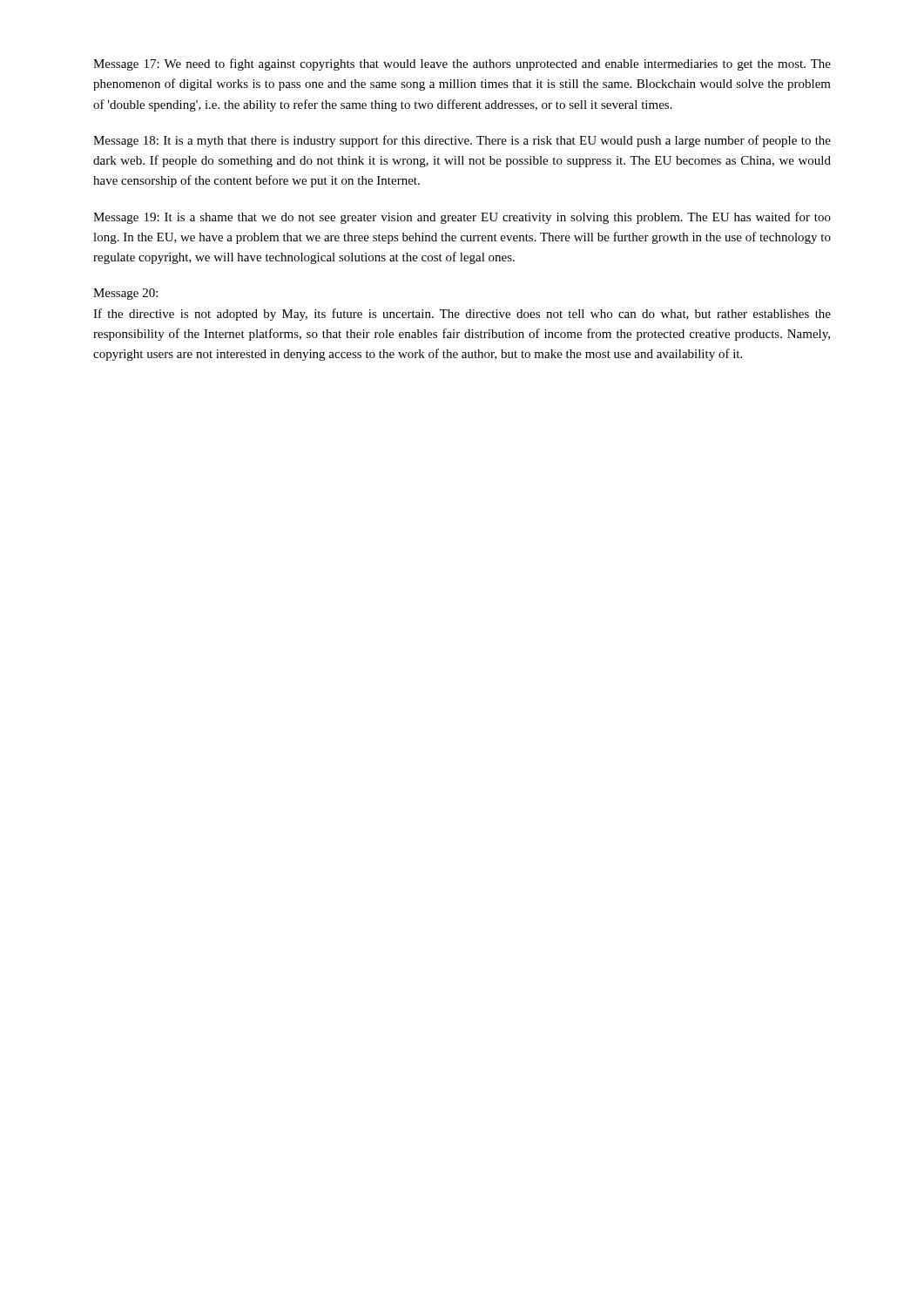Select the text block containing "Message 17: We need to"
Image resolution: width=924 pixels, height=1307 pixels.
[462, 84]
